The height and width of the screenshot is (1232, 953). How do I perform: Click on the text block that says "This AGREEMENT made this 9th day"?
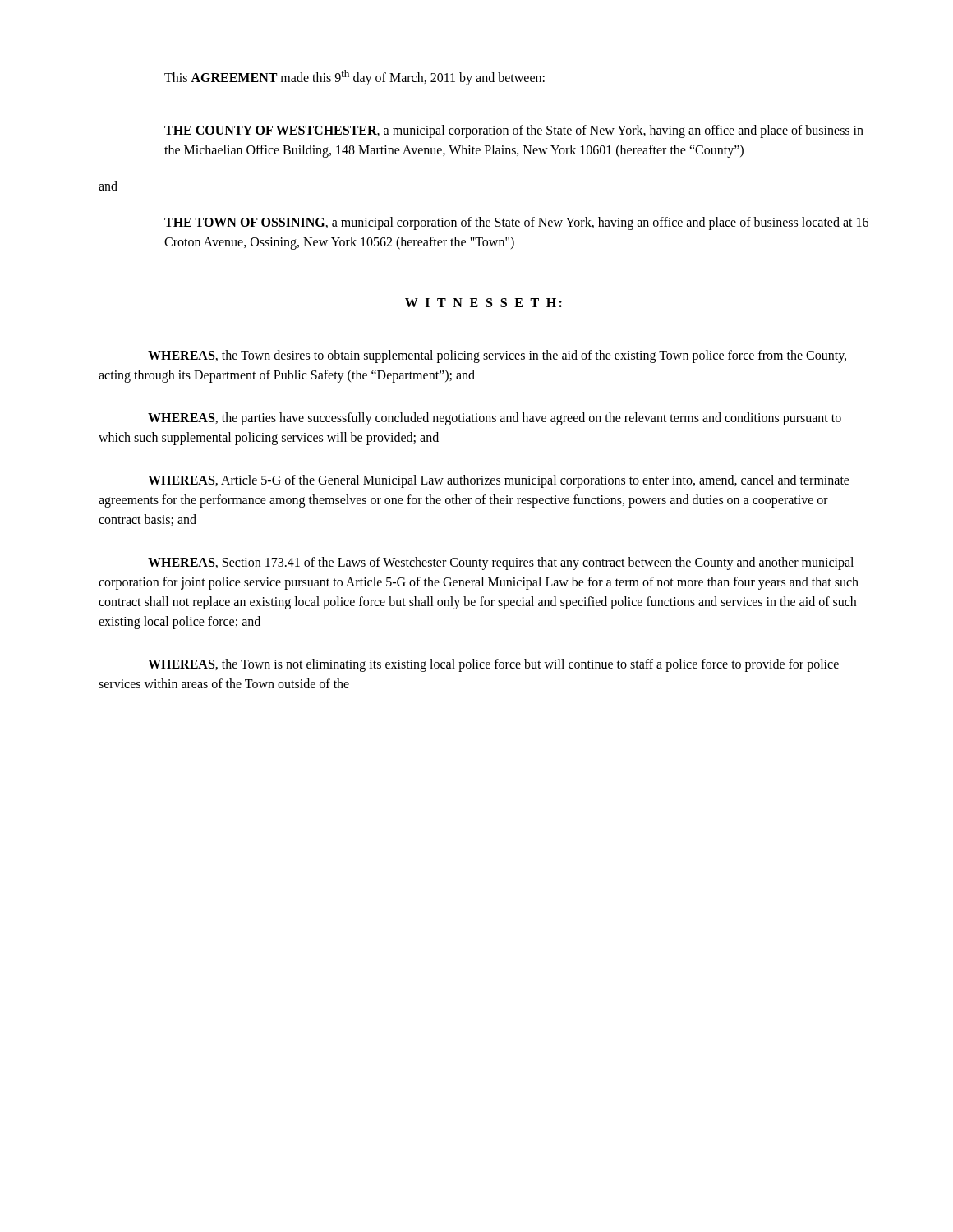pos(355,76)
